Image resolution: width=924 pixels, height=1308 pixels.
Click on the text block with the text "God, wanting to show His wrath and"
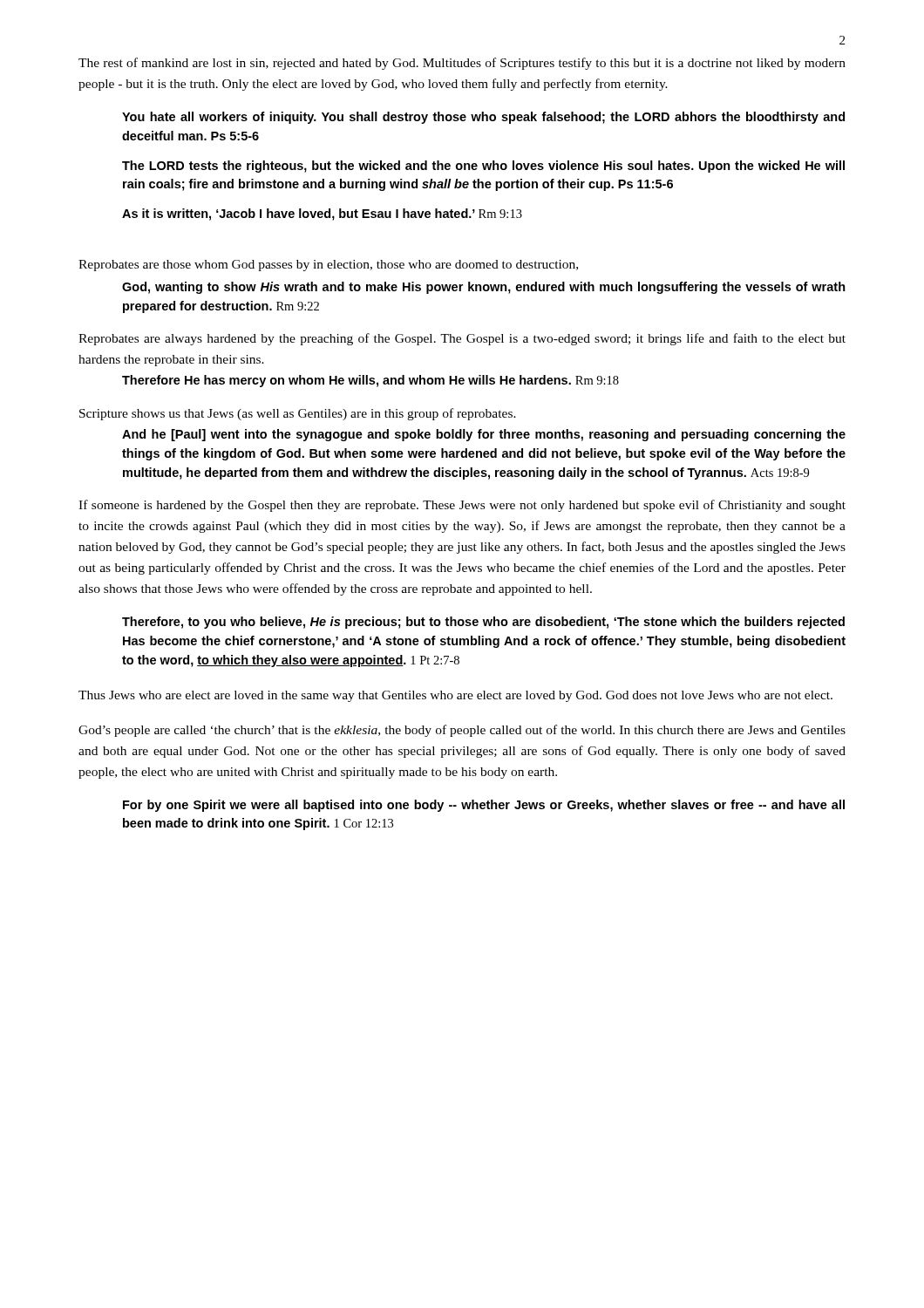pos(484,296)
